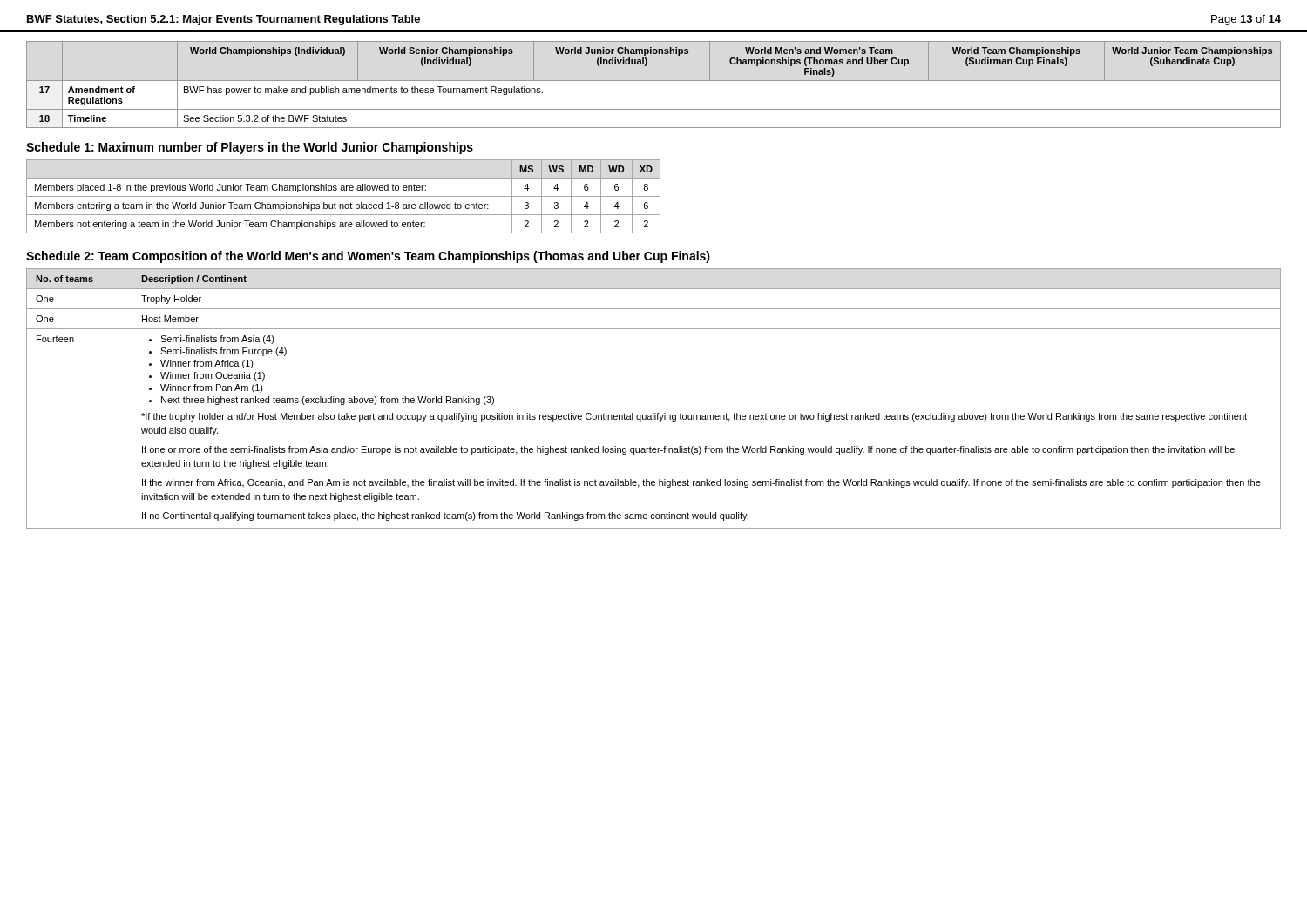Screen dimensions: 924x1307
Task: Navigate to the block starting "Schedule 1: Maximum number of"
Action: 250,147
